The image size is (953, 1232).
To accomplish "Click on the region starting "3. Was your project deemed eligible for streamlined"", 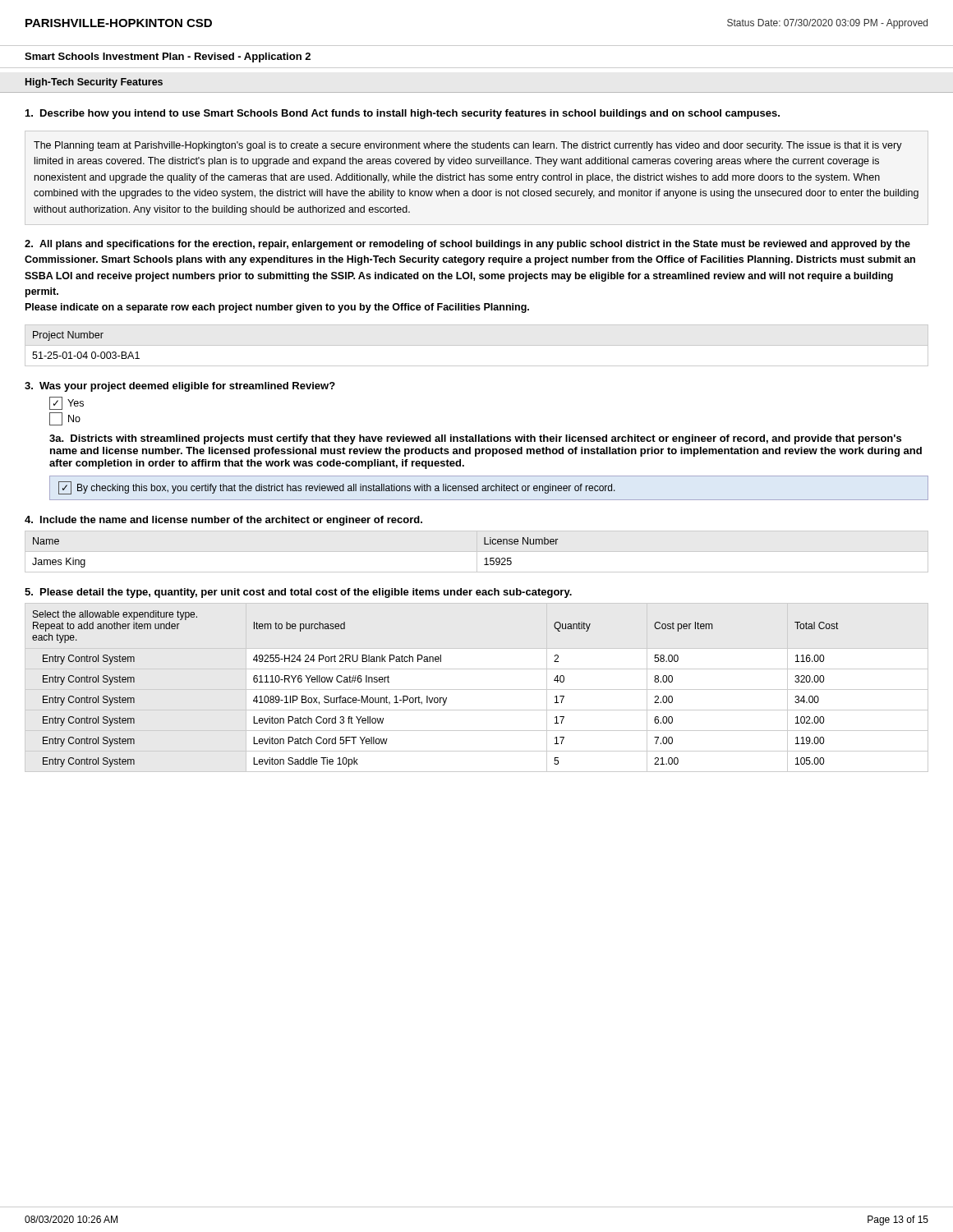I will 180,385.
